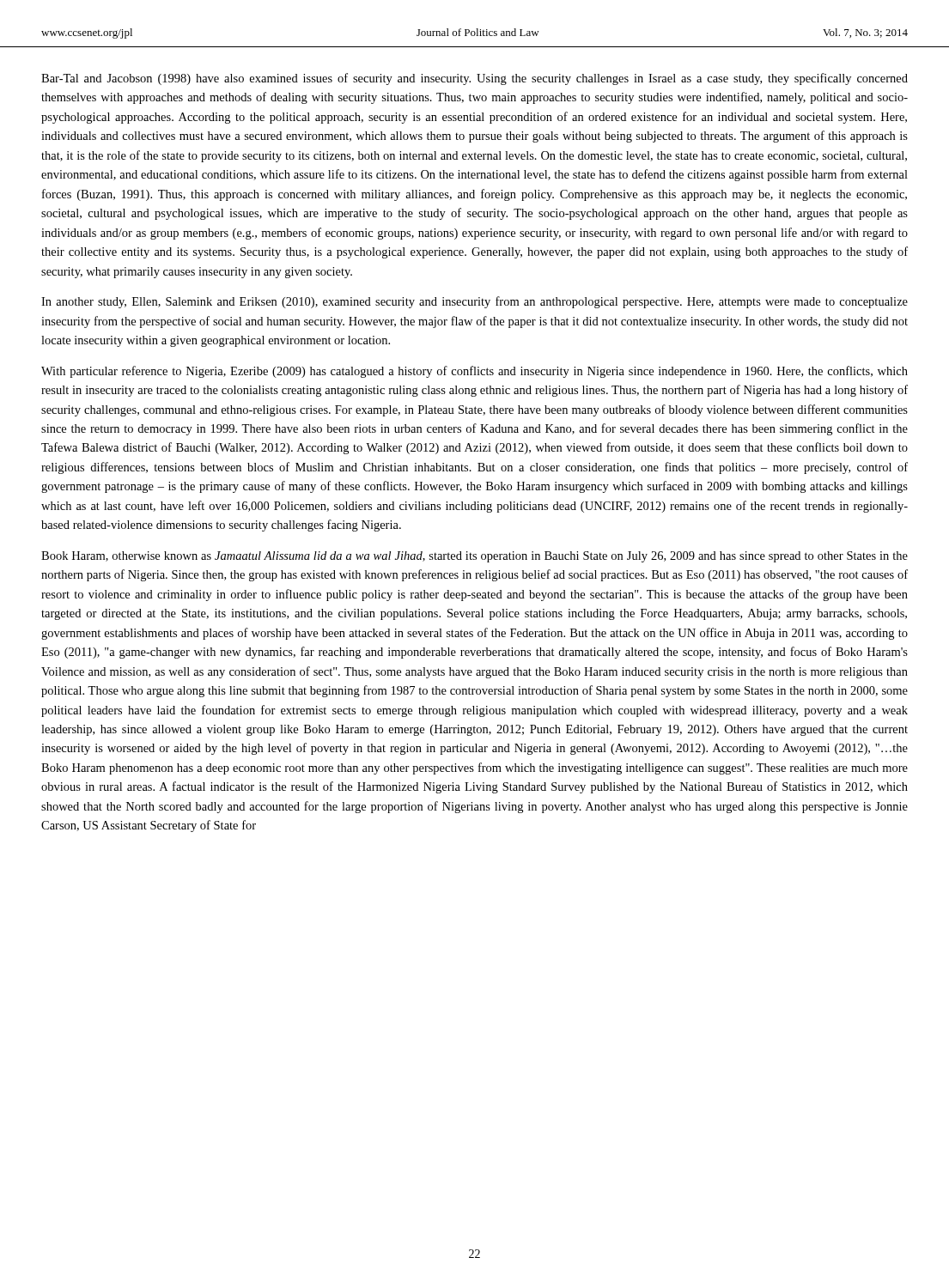Click the passage that begins "In another study,"
Viewport: 949px width, 1288px height.
pos(474,321)
